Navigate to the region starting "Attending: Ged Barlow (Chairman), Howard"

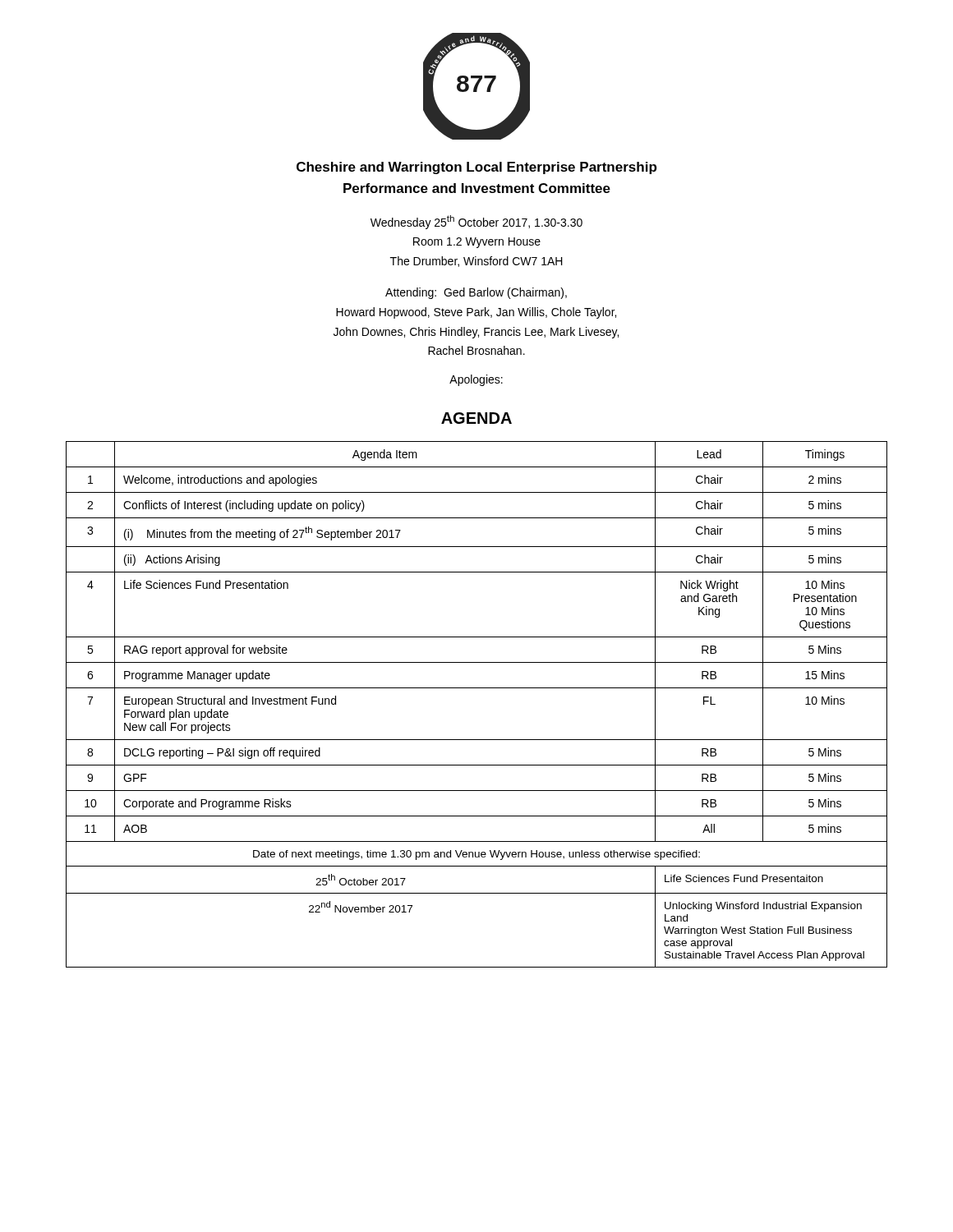click(476, 322)
